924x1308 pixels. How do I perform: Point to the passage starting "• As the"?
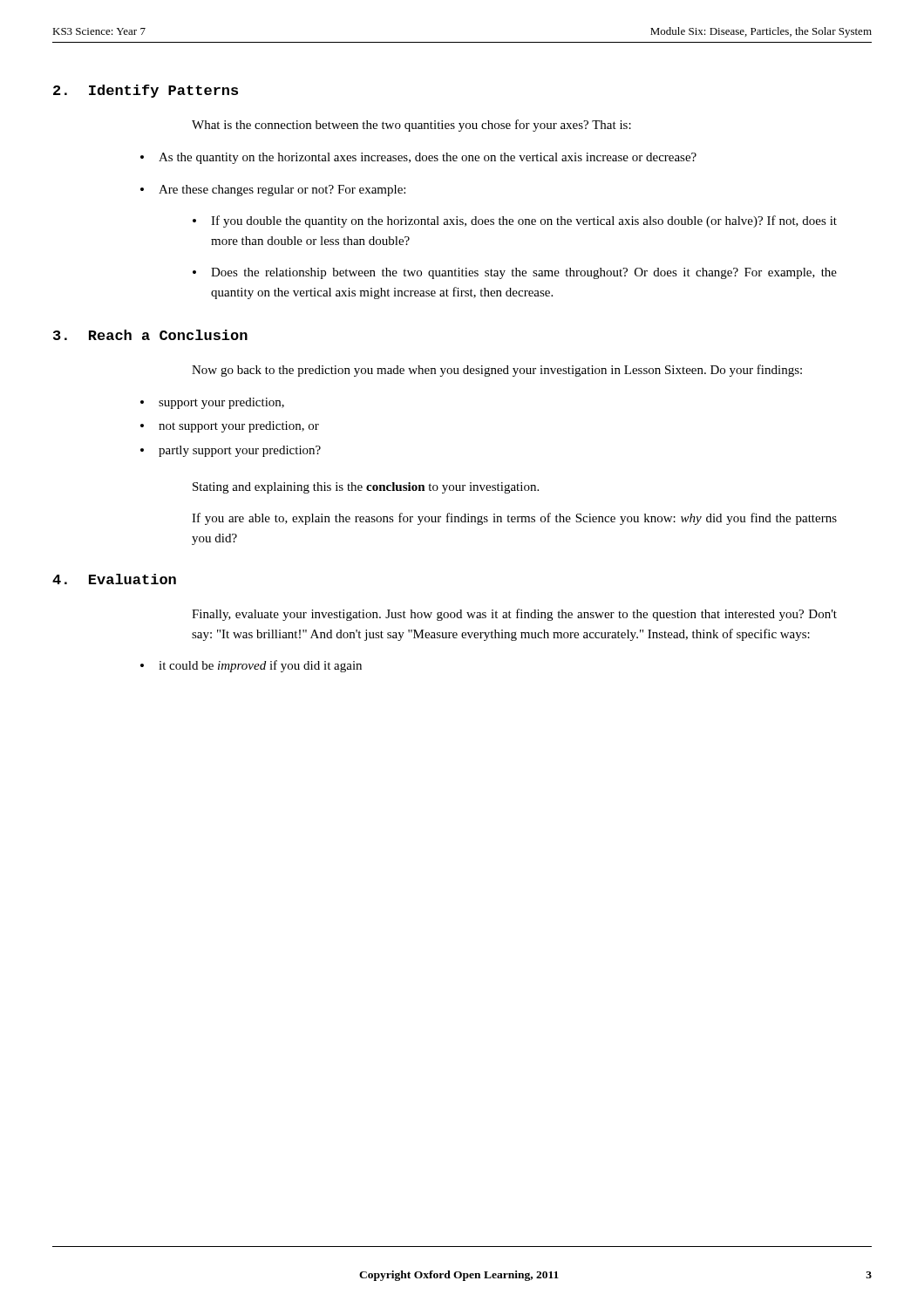(418, 157)
